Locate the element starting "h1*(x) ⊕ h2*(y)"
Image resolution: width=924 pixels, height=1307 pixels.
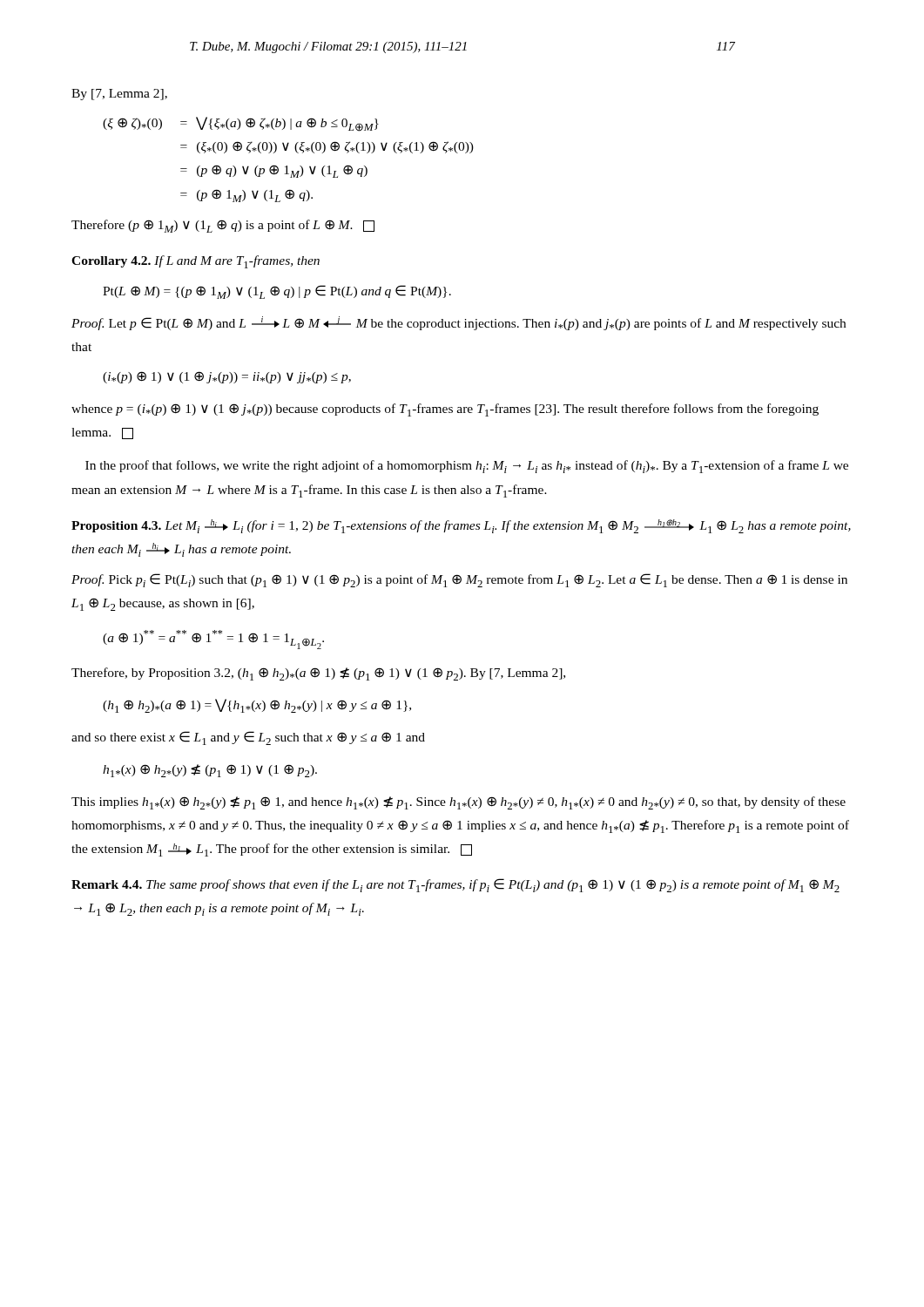pyautogui.click(x=210, y=771)
